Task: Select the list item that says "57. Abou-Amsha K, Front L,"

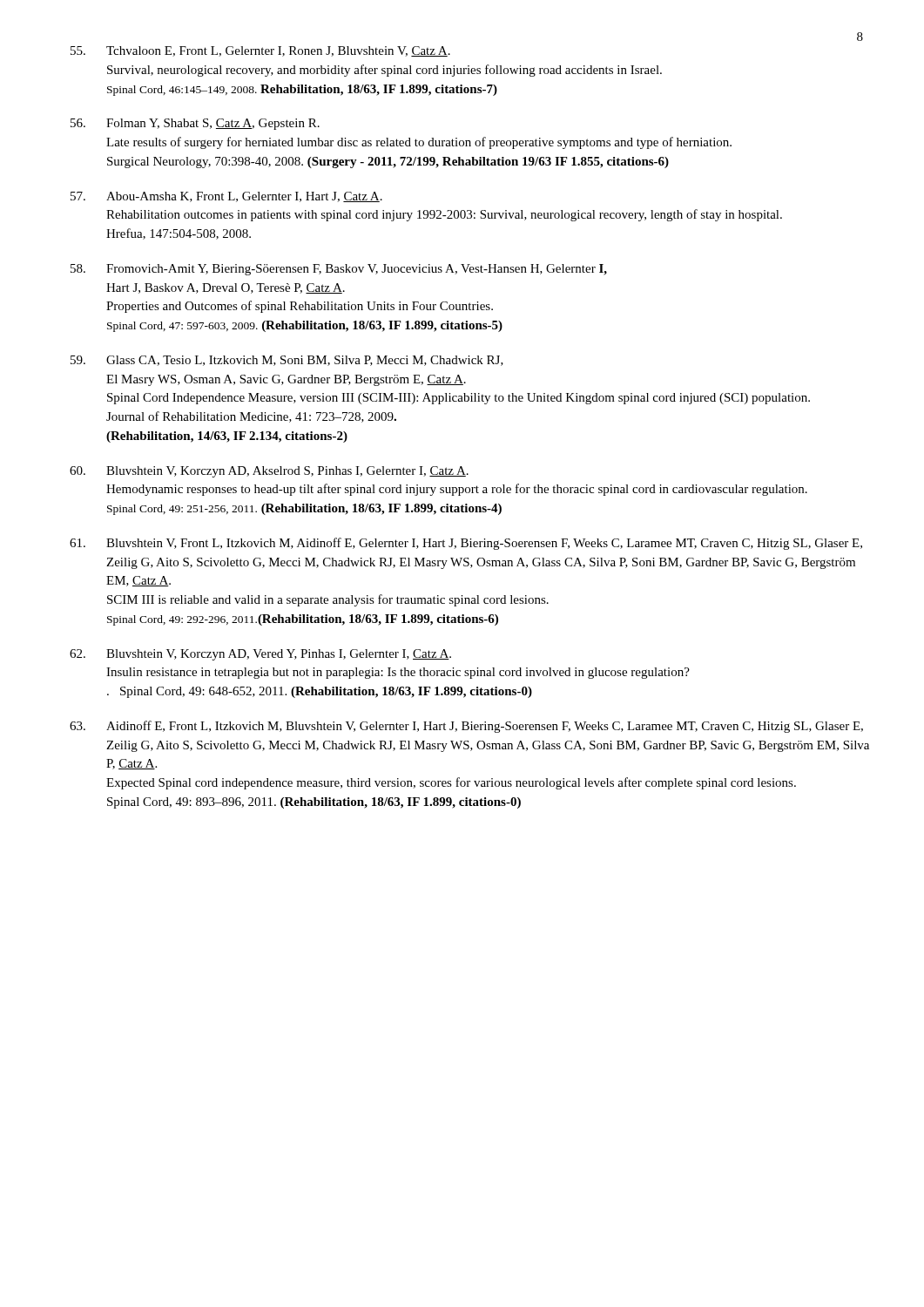Action: point(471,215)
